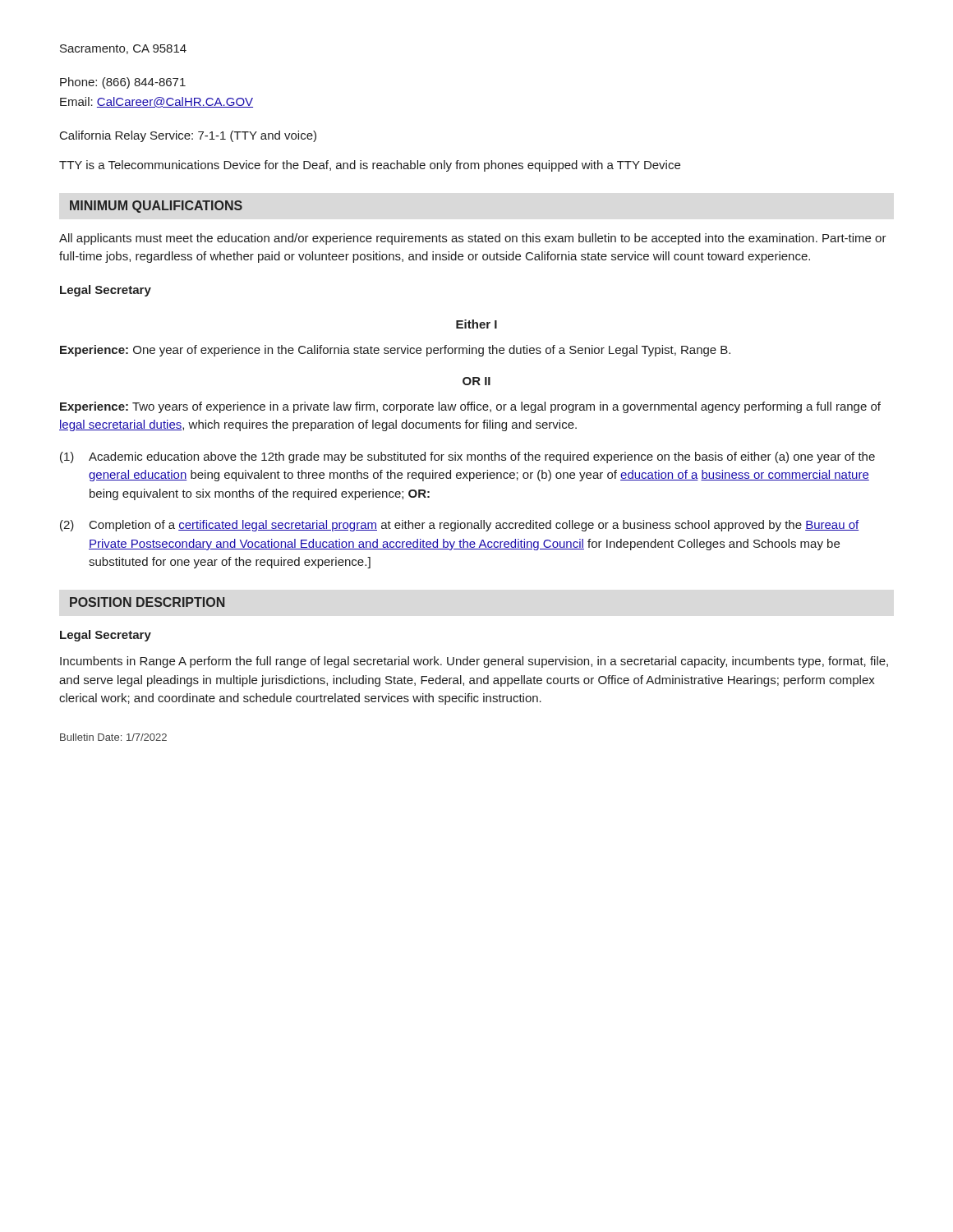Select the text starting "California Relay Service: 7-1-1 (TTY and voice)"
Screen dimensions: 1232x953
pos(188,136)
